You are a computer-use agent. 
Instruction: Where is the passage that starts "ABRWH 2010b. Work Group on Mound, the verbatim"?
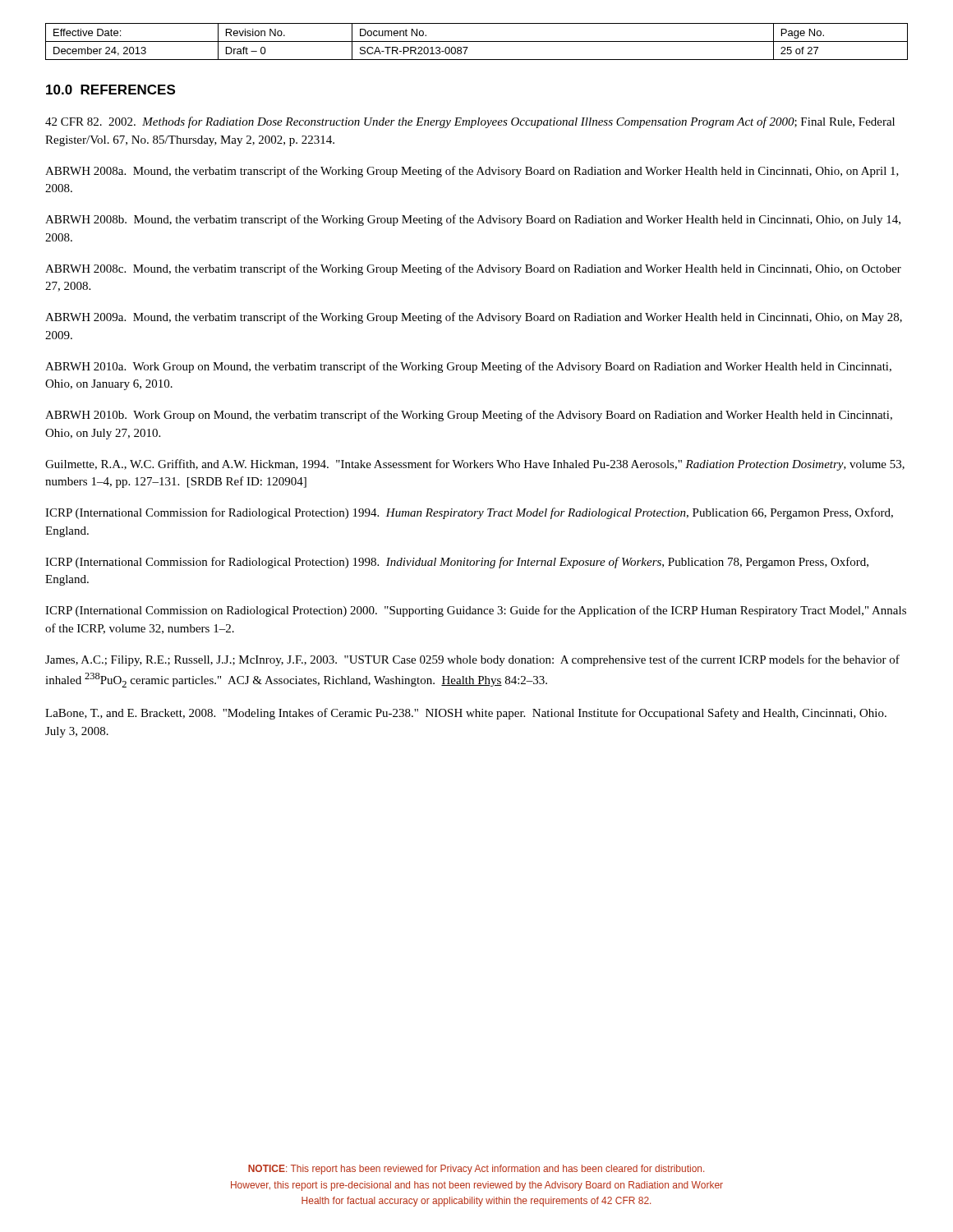click(469, 424)
